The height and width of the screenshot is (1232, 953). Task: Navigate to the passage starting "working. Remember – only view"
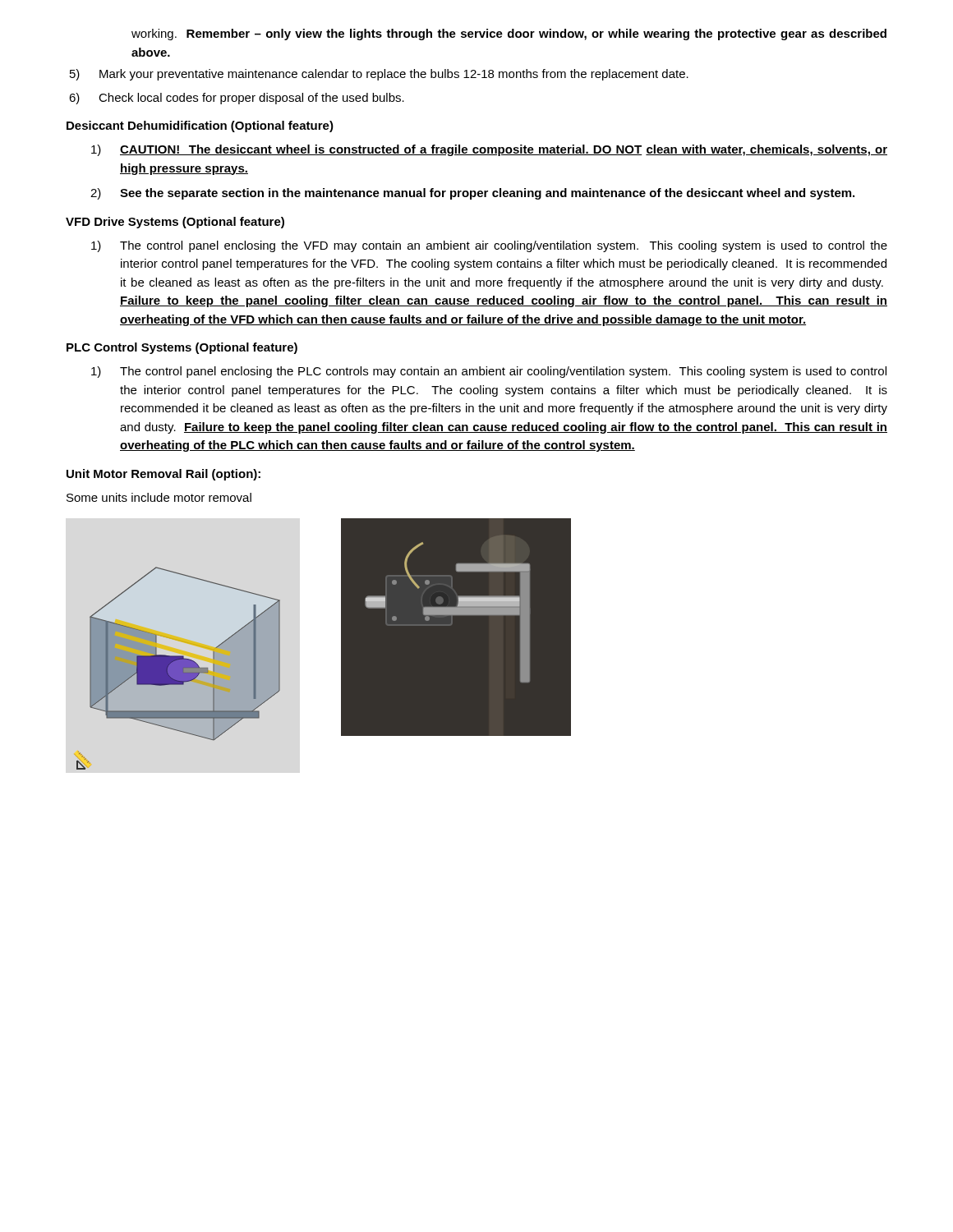coord(509,43)
